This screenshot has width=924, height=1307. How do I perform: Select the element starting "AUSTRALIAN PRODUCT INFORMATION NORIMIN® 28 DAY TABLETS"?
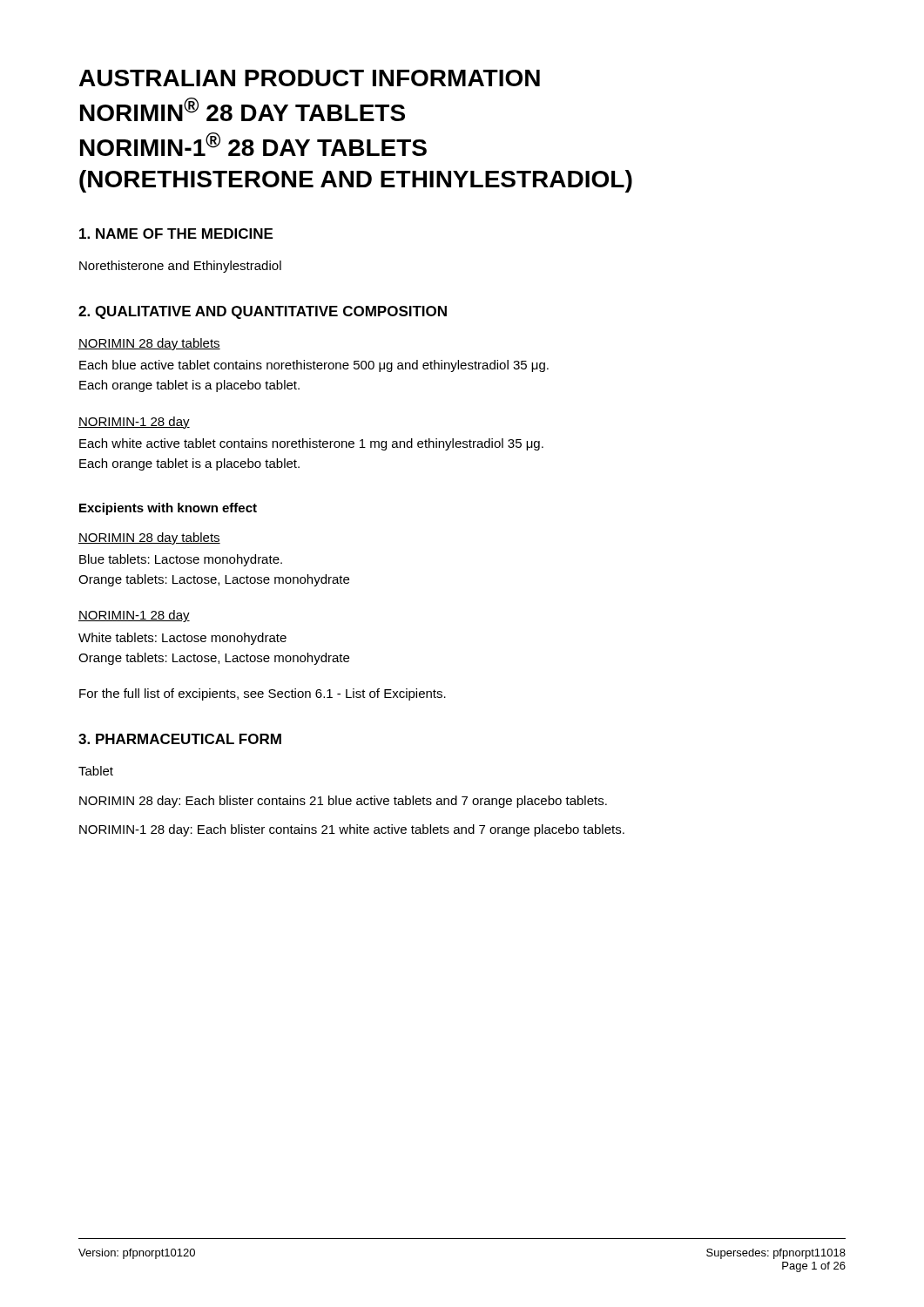tap(356, 128)
